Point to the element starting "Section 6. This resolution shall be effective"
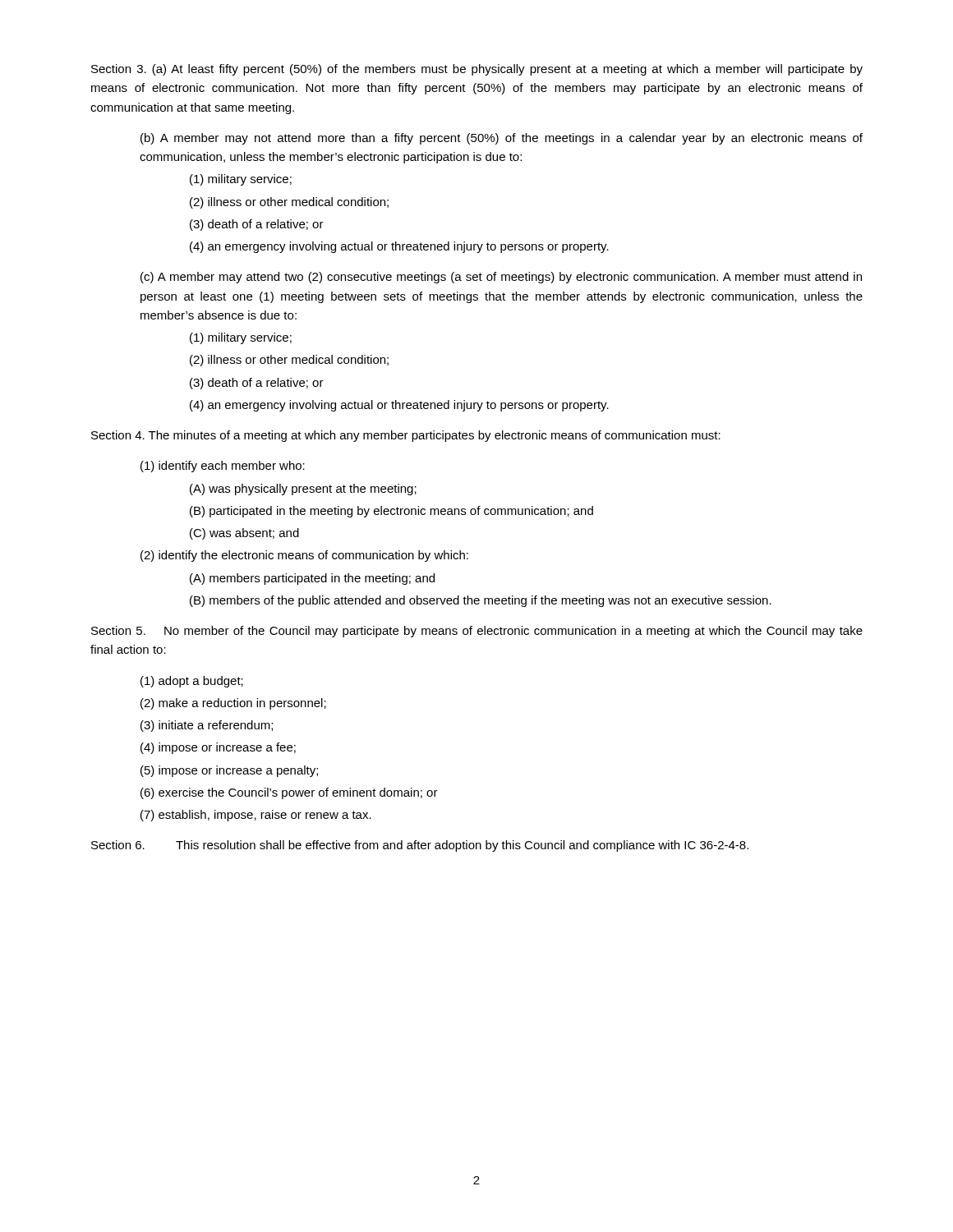 pyautogui.click(x=420, y=845)
